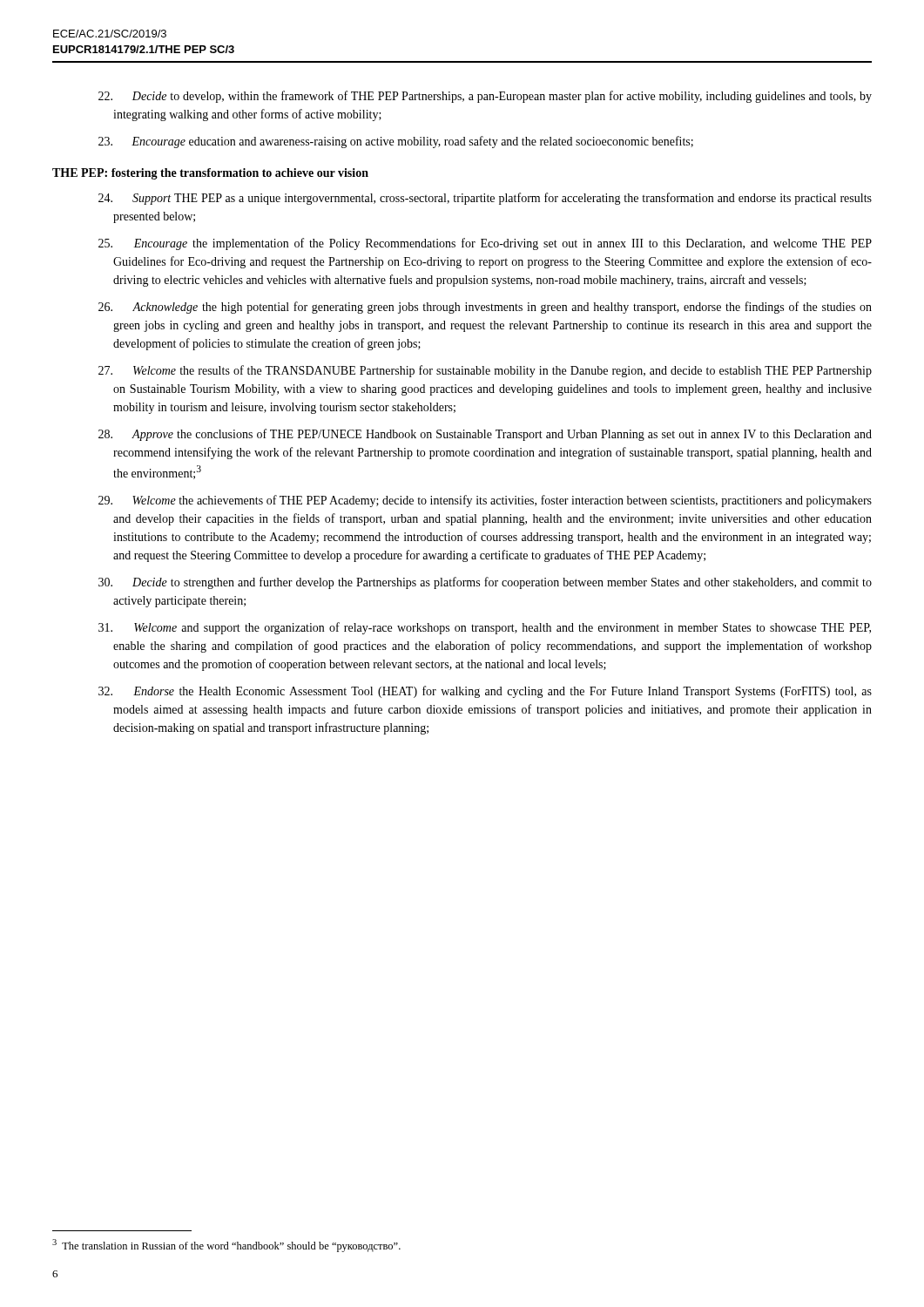Locate the text block that says "Encourage education and"
The height and width of the screenshot is (1307, 924).
point(373,142)
